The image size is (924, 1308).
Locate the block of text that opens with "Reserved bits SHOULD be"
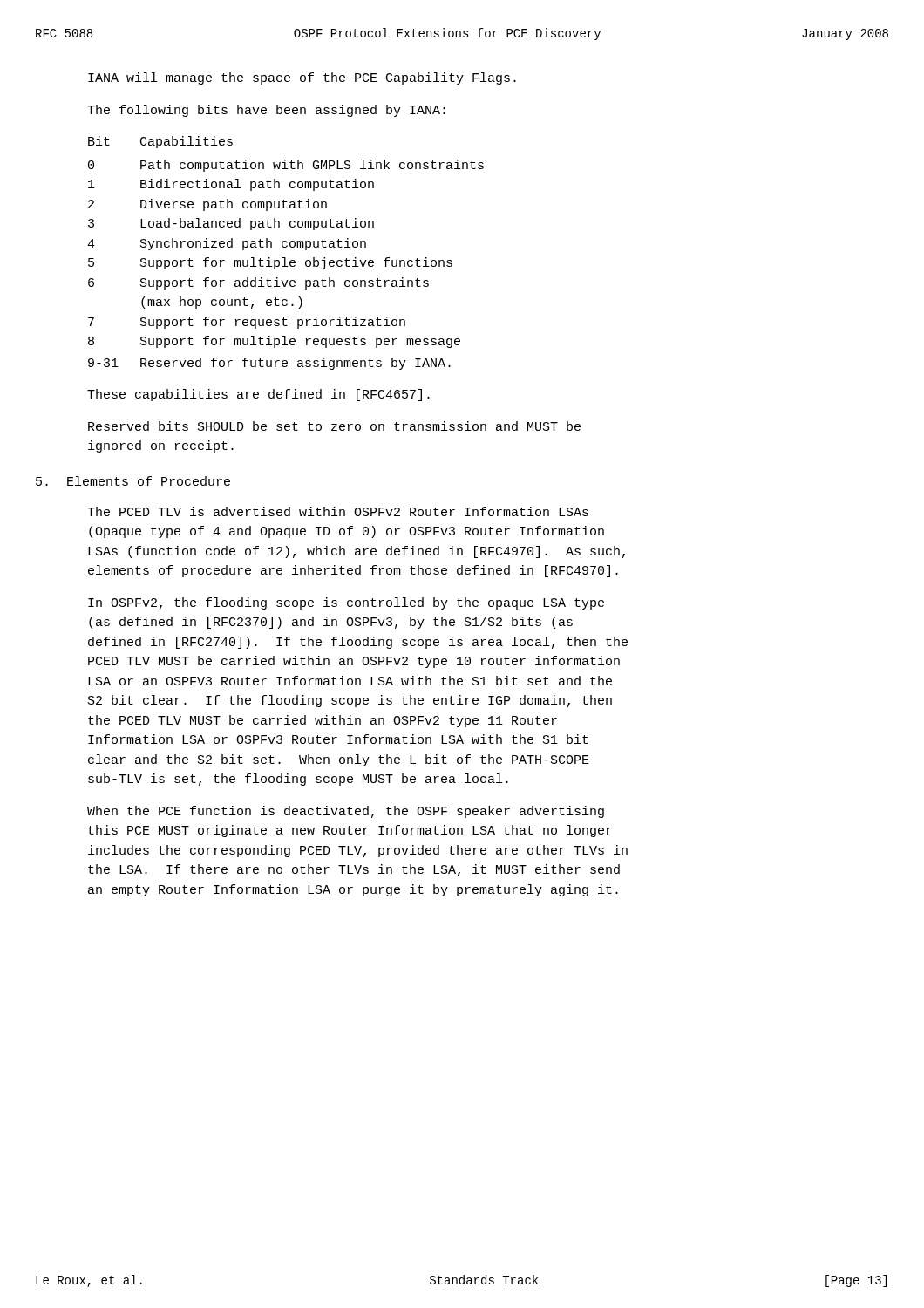click(334, 437)
